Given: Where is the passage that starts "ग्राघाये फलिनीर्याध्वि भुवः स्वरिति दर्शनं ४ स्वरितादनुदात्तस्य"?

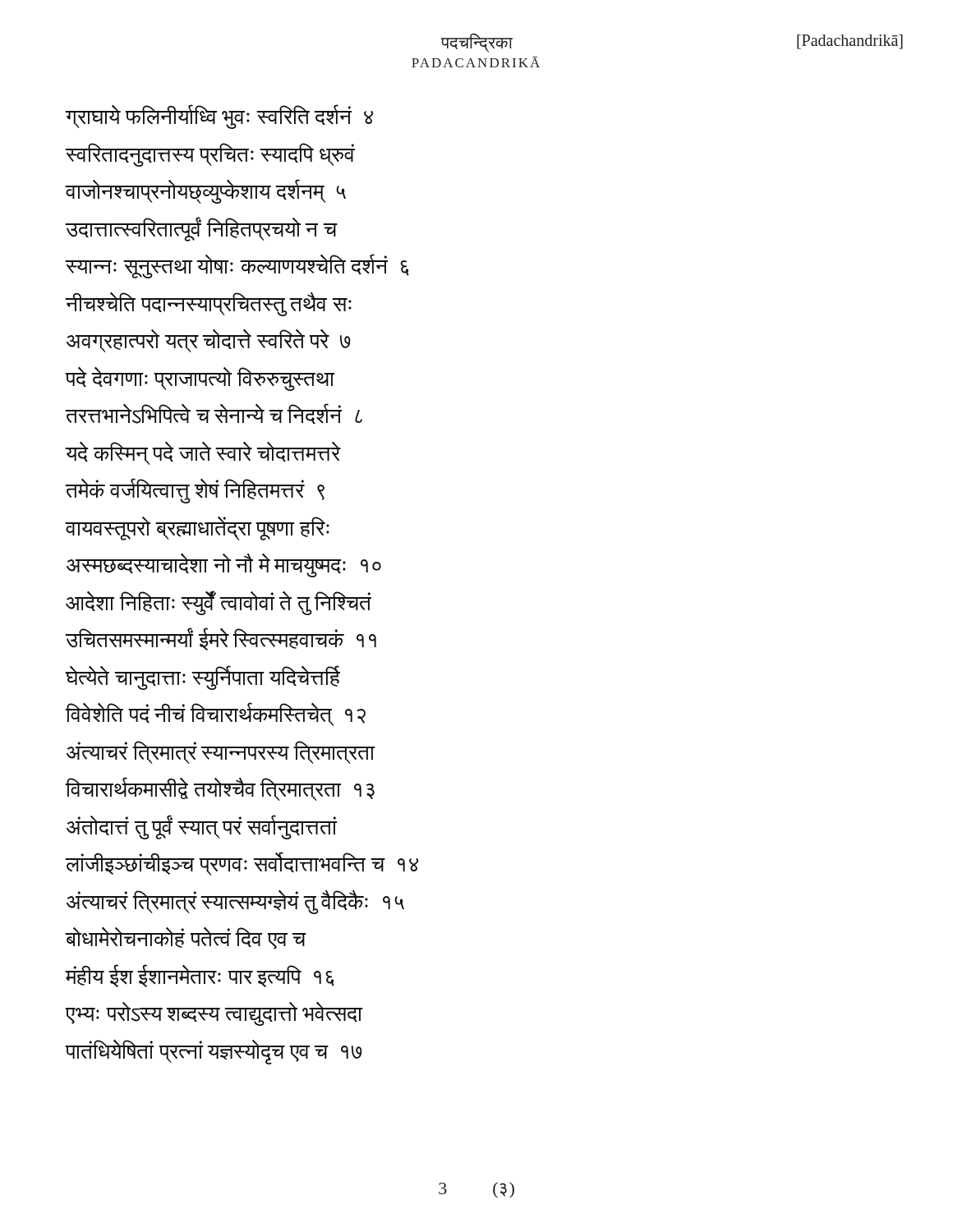Looking at the screenshot, I should point(243,584).
